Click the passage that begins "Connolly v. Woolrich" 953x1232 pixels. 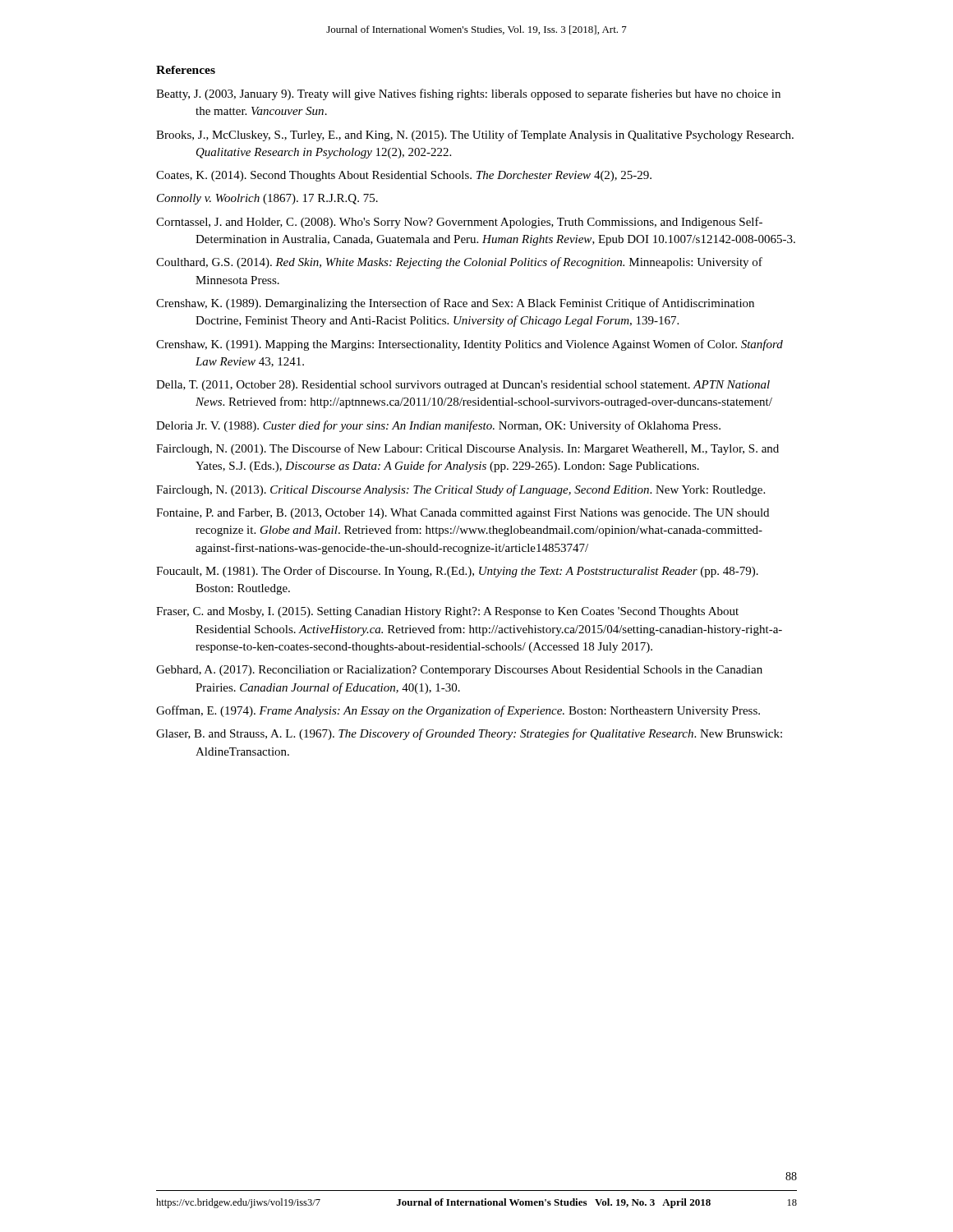(x=267, y=198)
